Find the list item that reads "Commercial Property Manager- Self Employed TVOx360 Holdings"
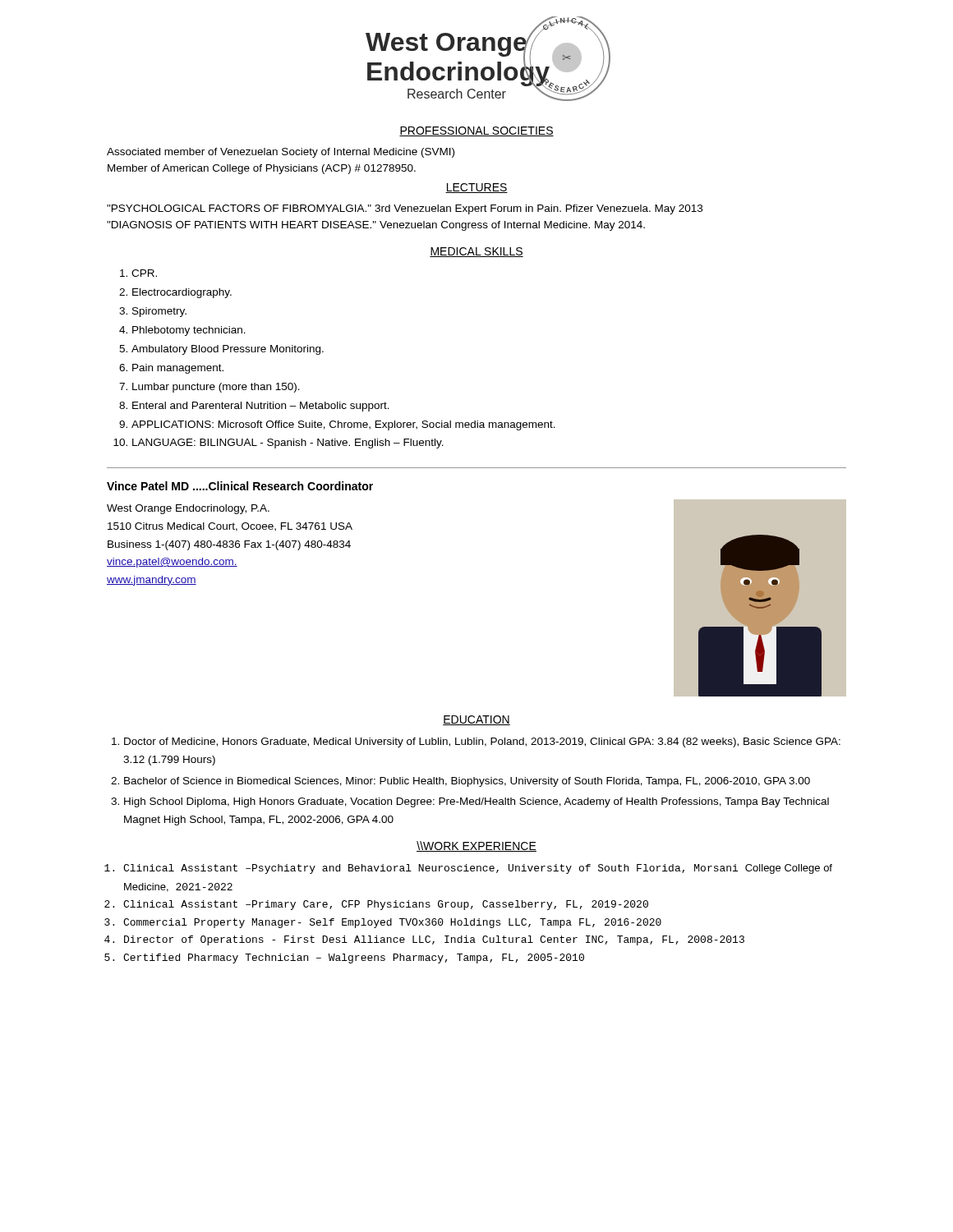 [392, 923]
